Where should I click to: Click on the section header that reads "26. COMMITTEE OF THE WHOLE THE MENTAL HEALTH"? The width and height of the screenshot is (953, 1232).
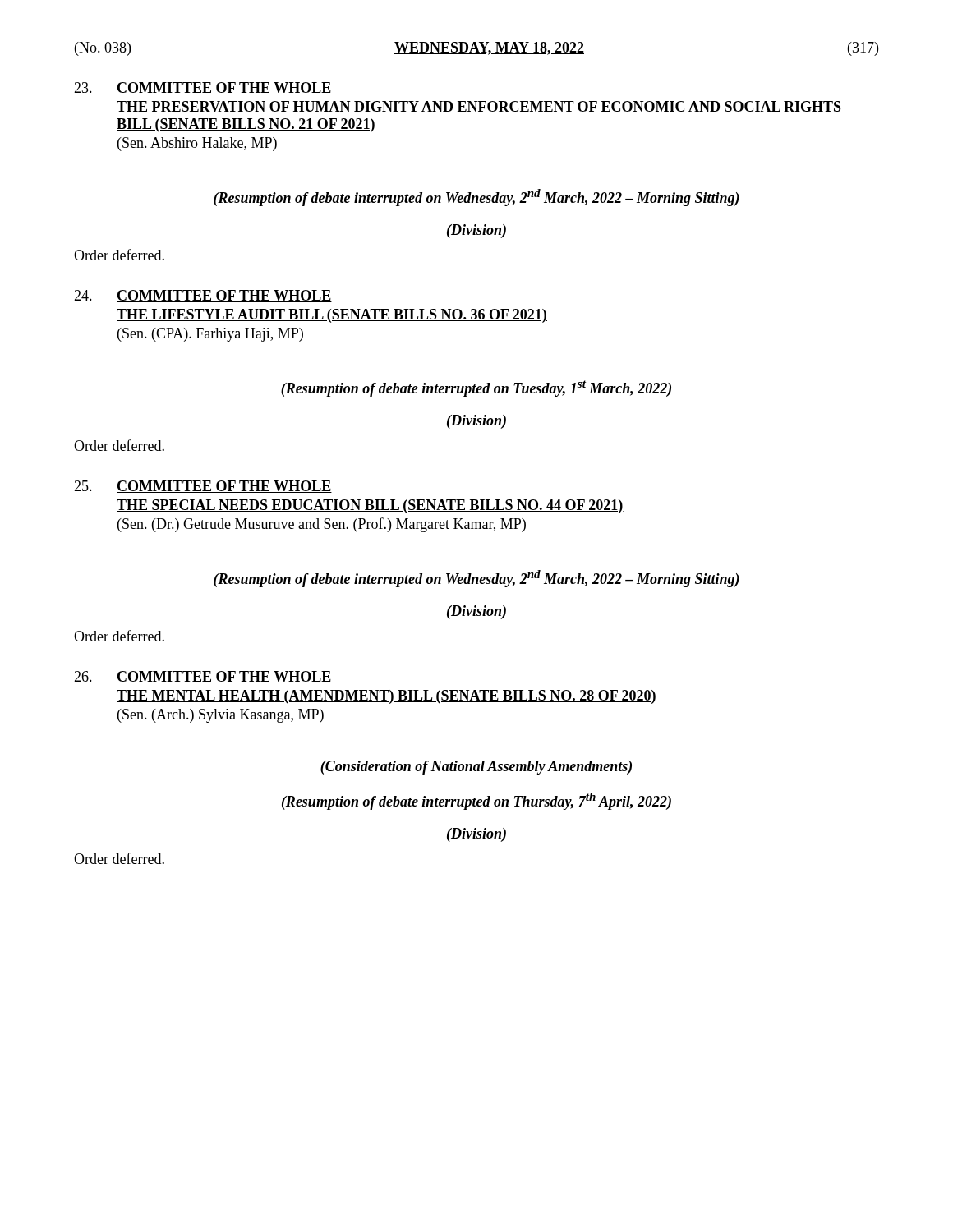(476, 700)
